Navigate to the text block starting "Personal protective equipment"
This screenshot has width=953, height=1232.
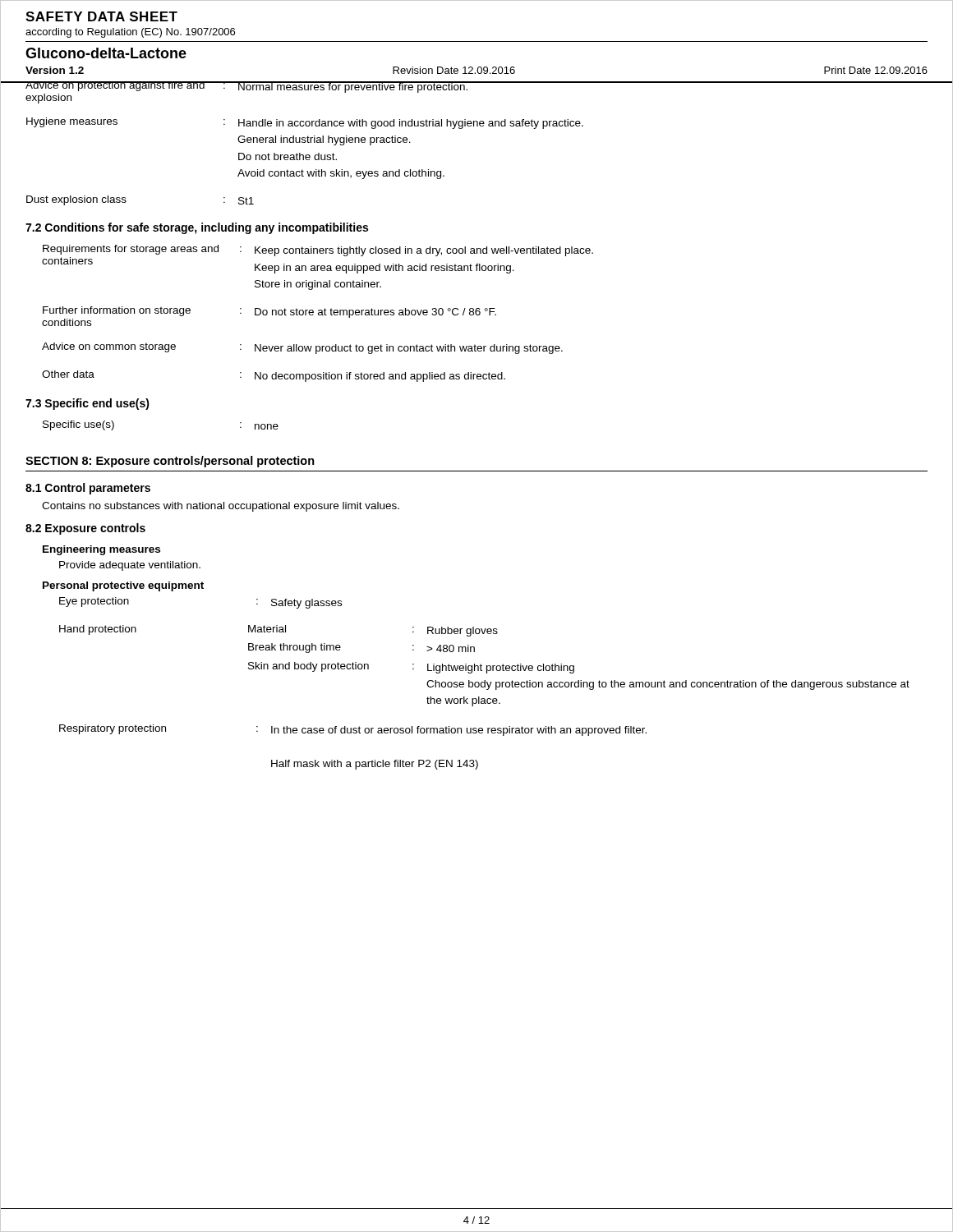pyautogui.click(x=123, y=585)
